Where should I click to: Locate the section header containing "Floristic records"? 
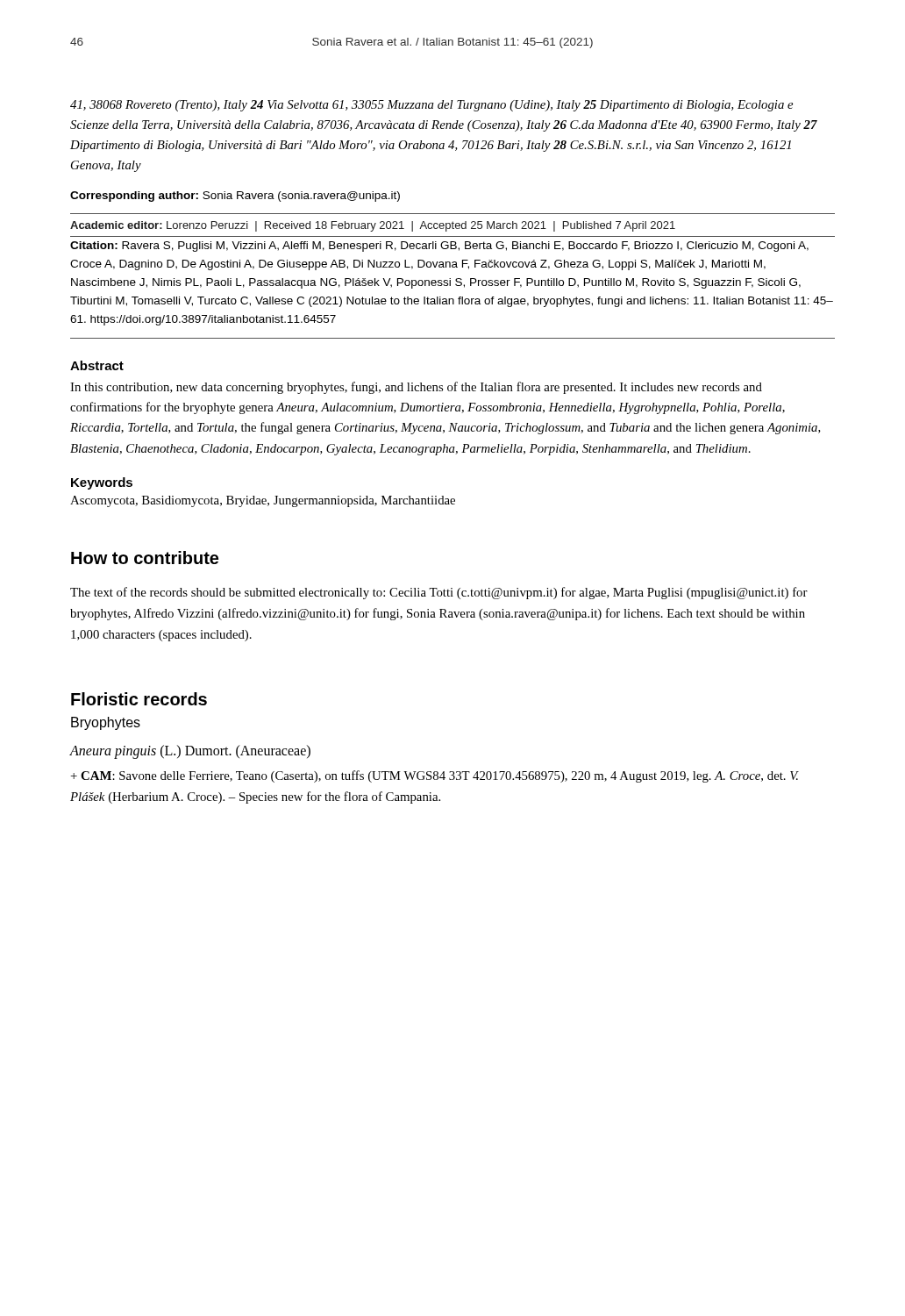coord(139,699)
